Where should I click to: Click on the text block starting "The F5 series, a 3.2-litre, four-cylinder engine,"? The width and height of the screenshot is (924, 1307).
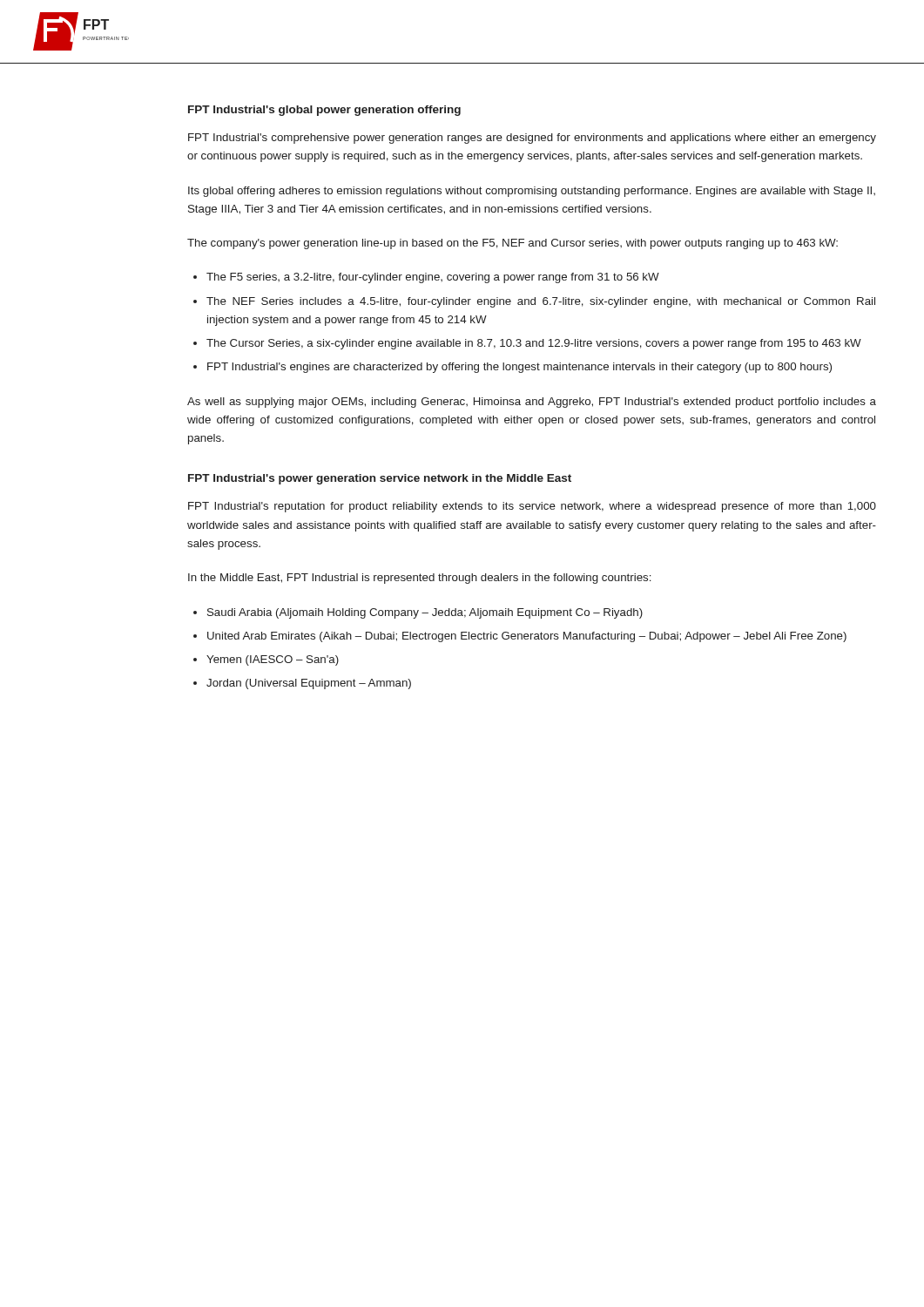[433, 277]
